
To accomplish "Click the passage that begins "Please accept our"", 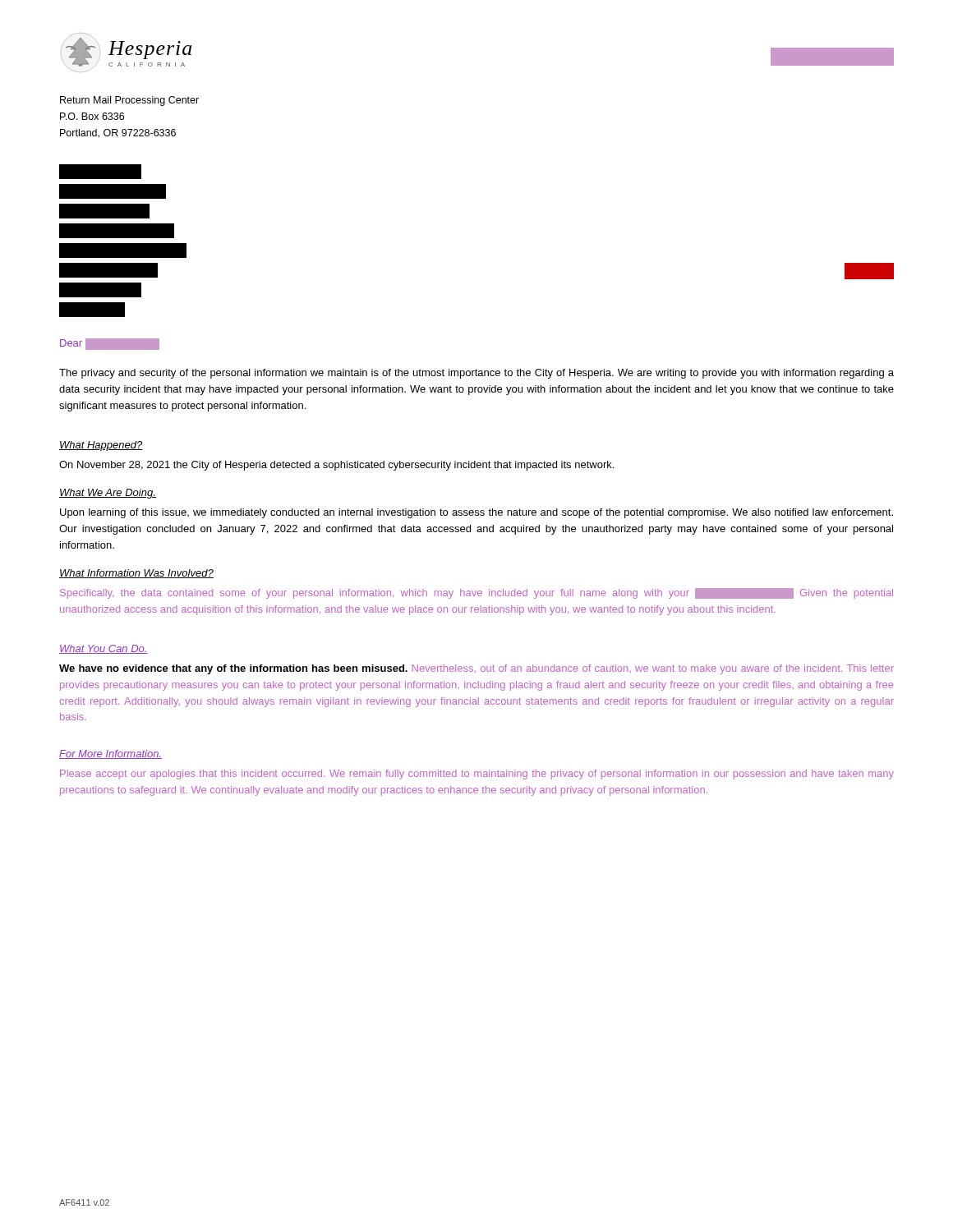I will (476, 781).
